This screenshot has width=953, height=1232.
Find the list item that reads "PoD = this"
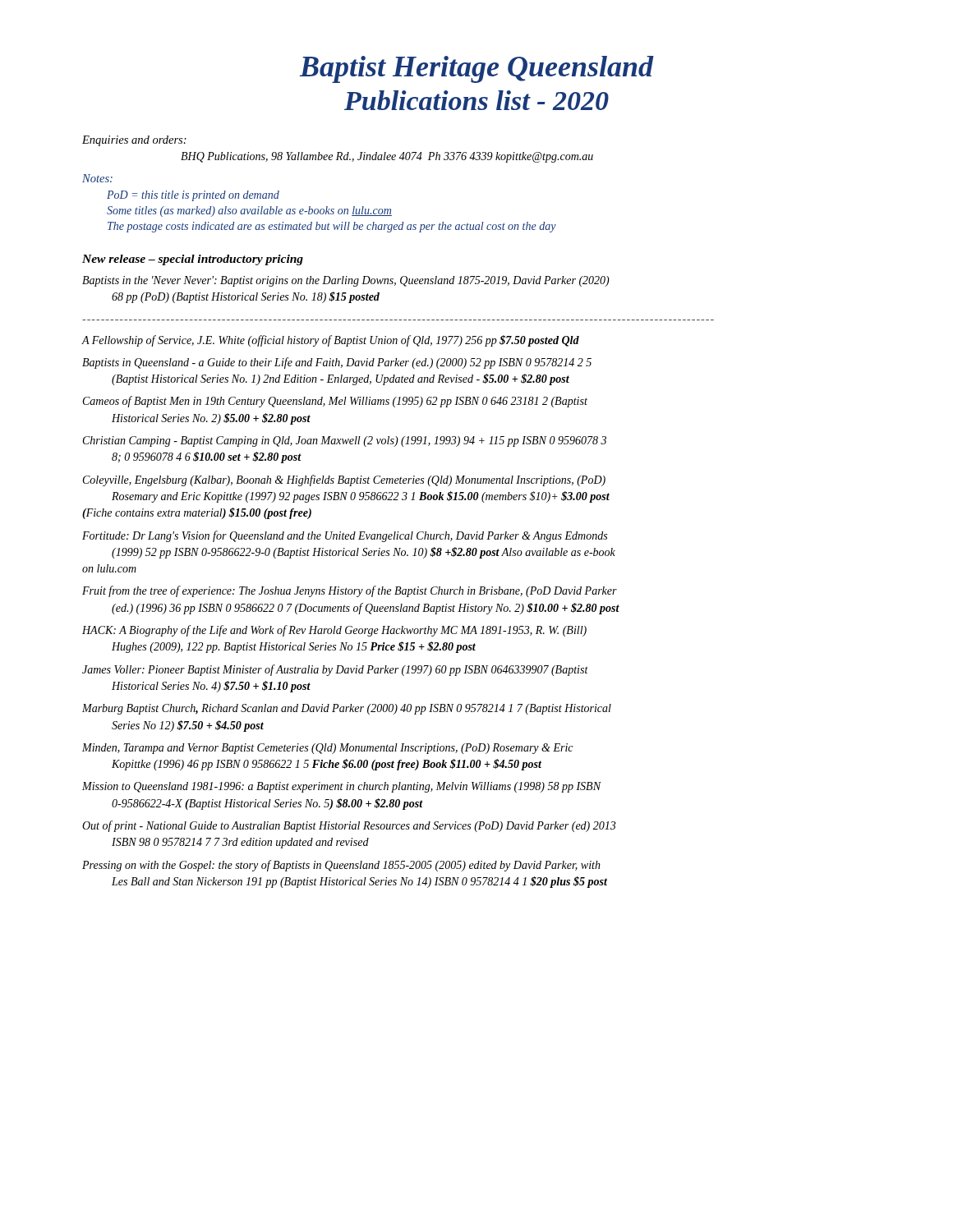click(x=193, y=195)
